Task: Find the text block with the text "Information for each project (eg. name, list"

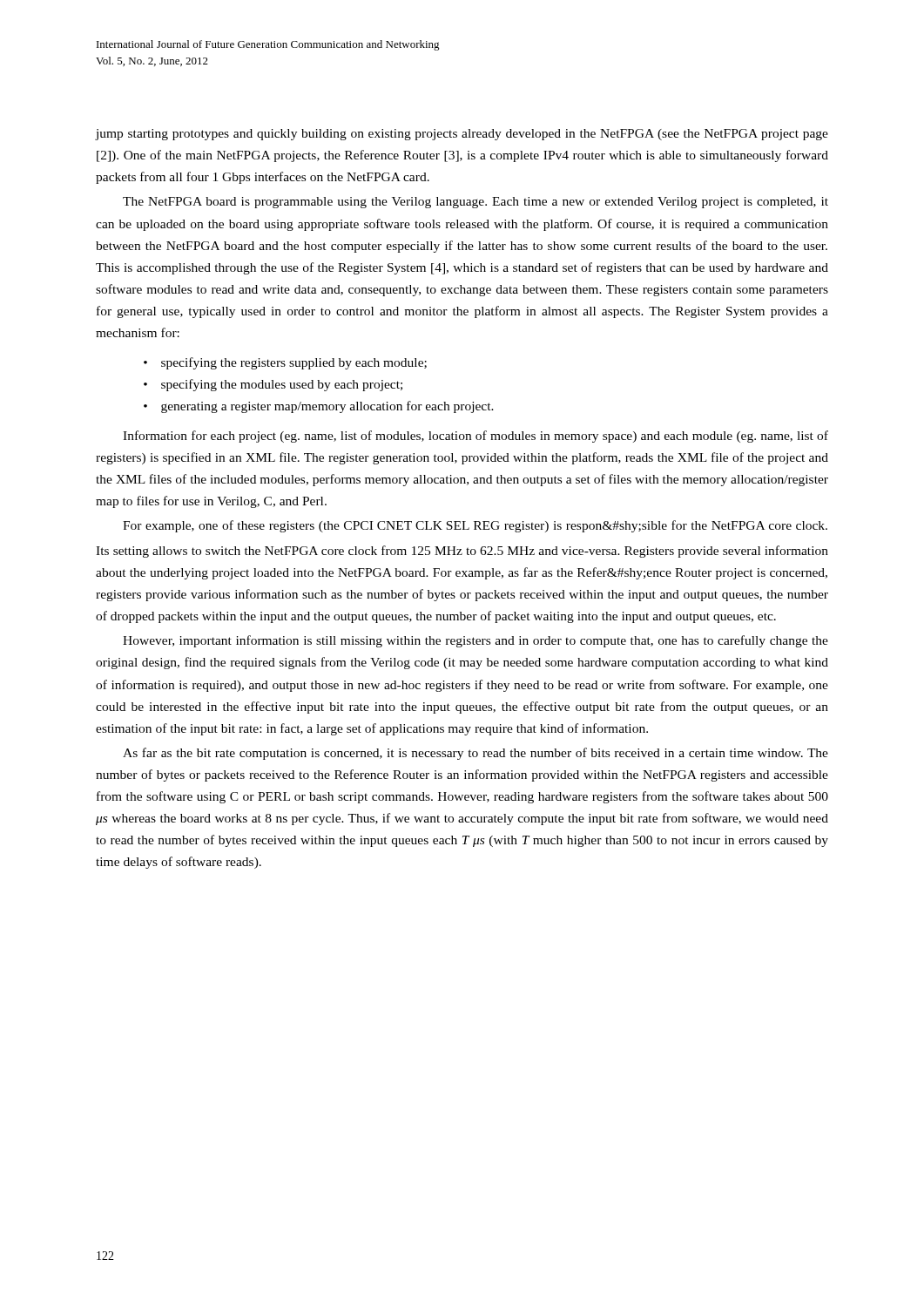Action: (462, 468)
